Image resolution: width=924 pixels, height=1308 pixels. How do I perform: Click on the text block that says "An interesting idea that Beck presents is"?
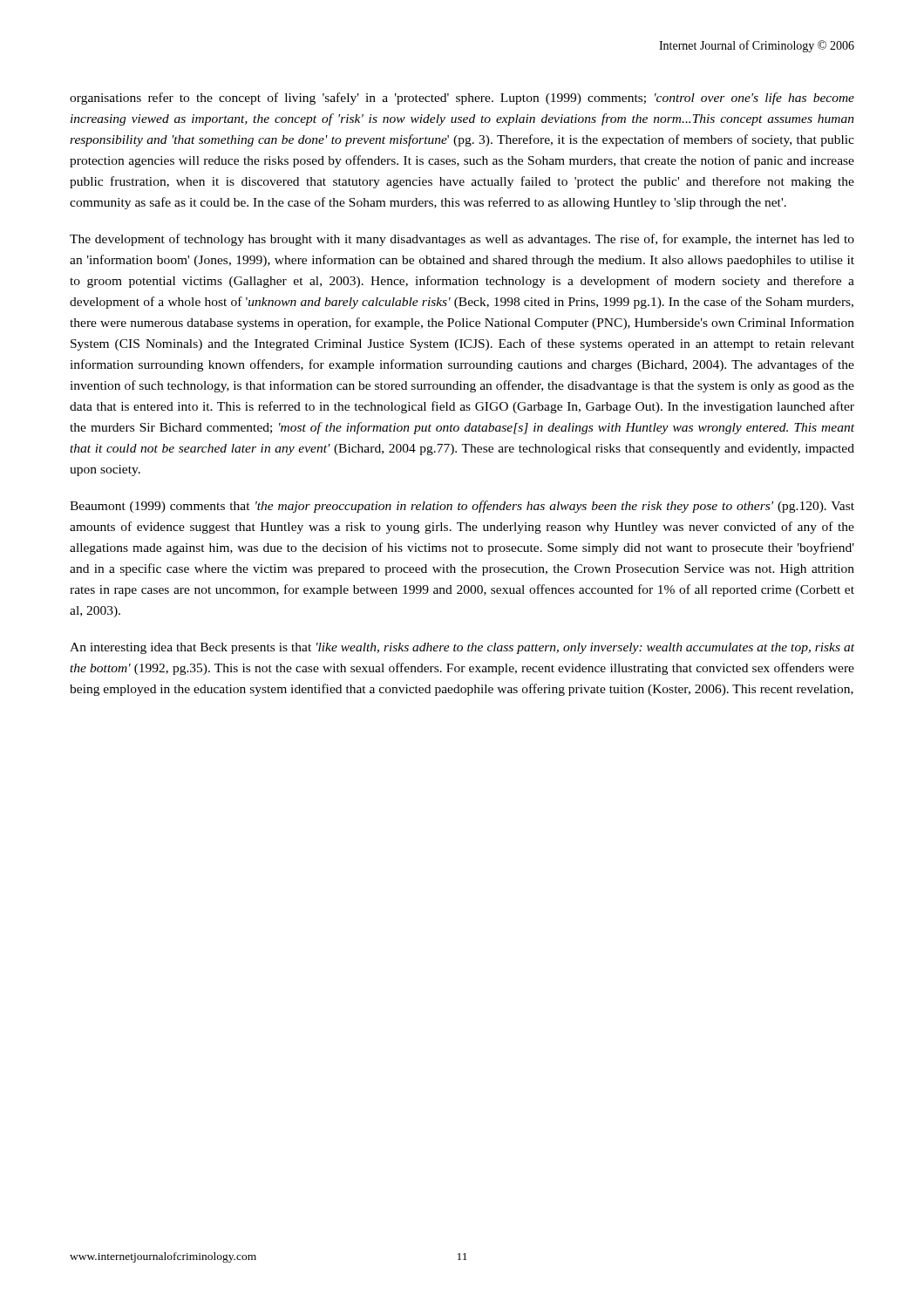click(x=462, y=668)
